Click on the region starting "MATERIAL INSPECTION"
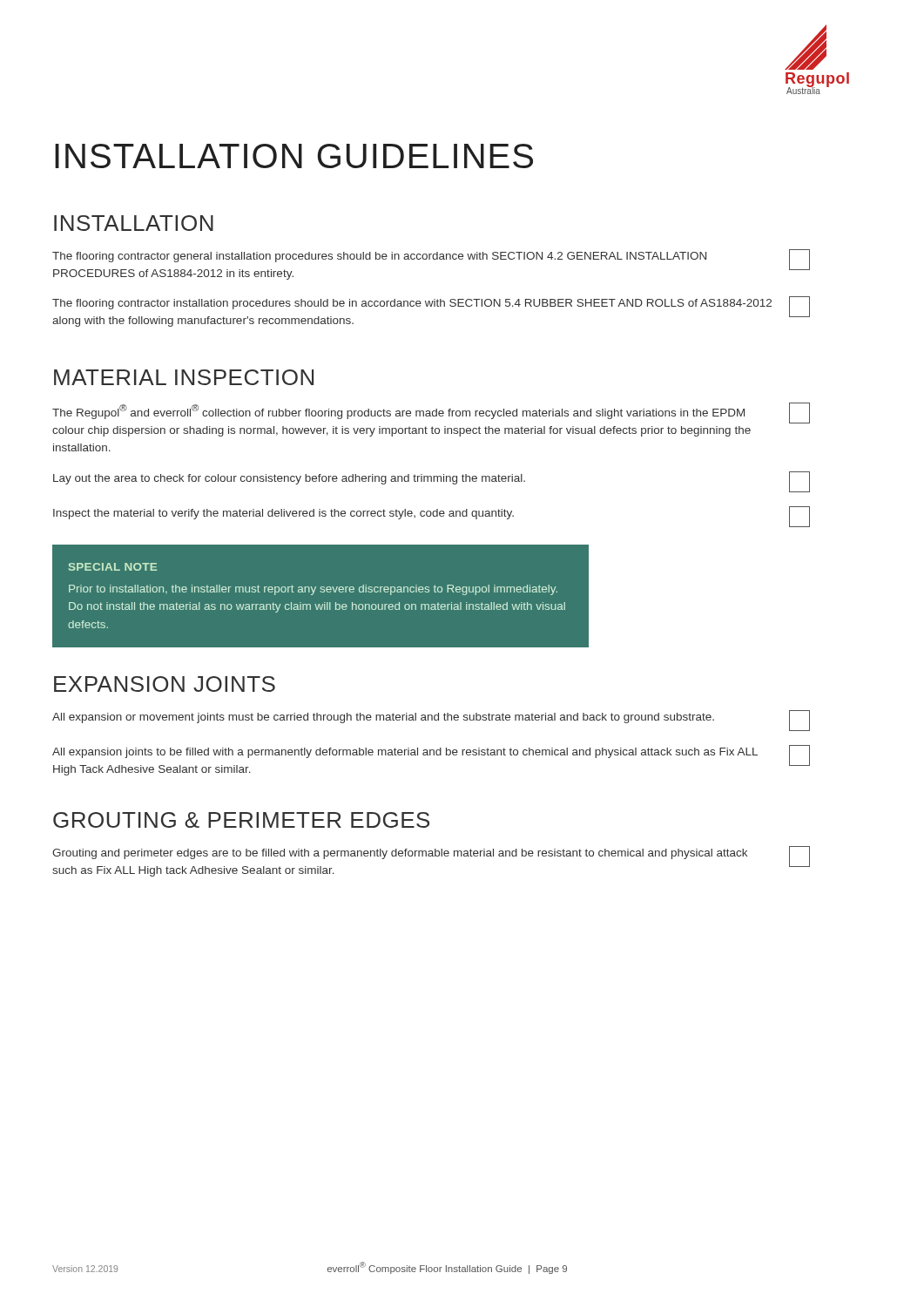Screen dimensions: 1307x924 tap(184, 377)
